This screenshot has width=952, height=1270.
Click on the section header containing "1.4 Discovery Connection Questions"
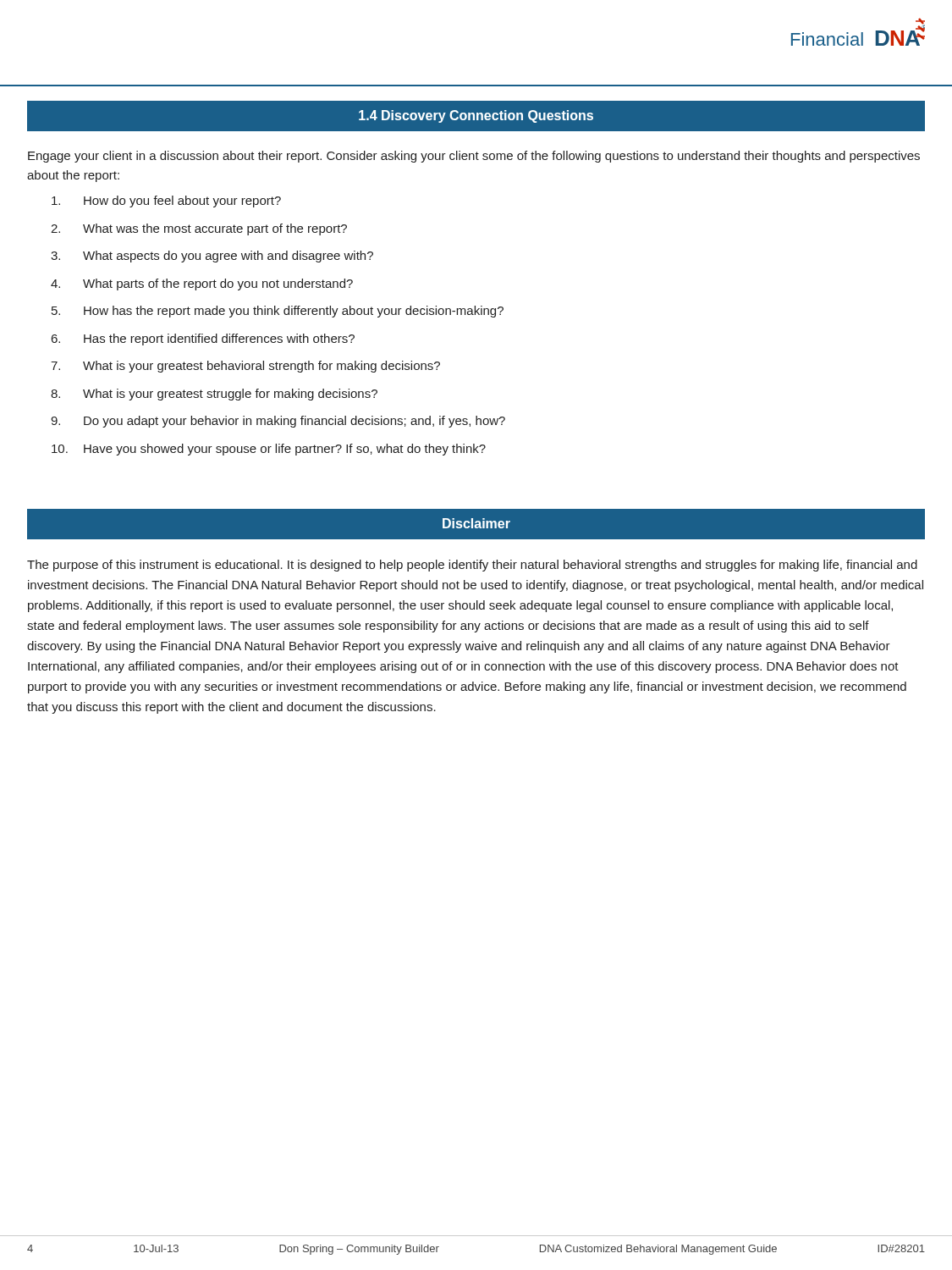pyautogui.click(x=476, y=116)
